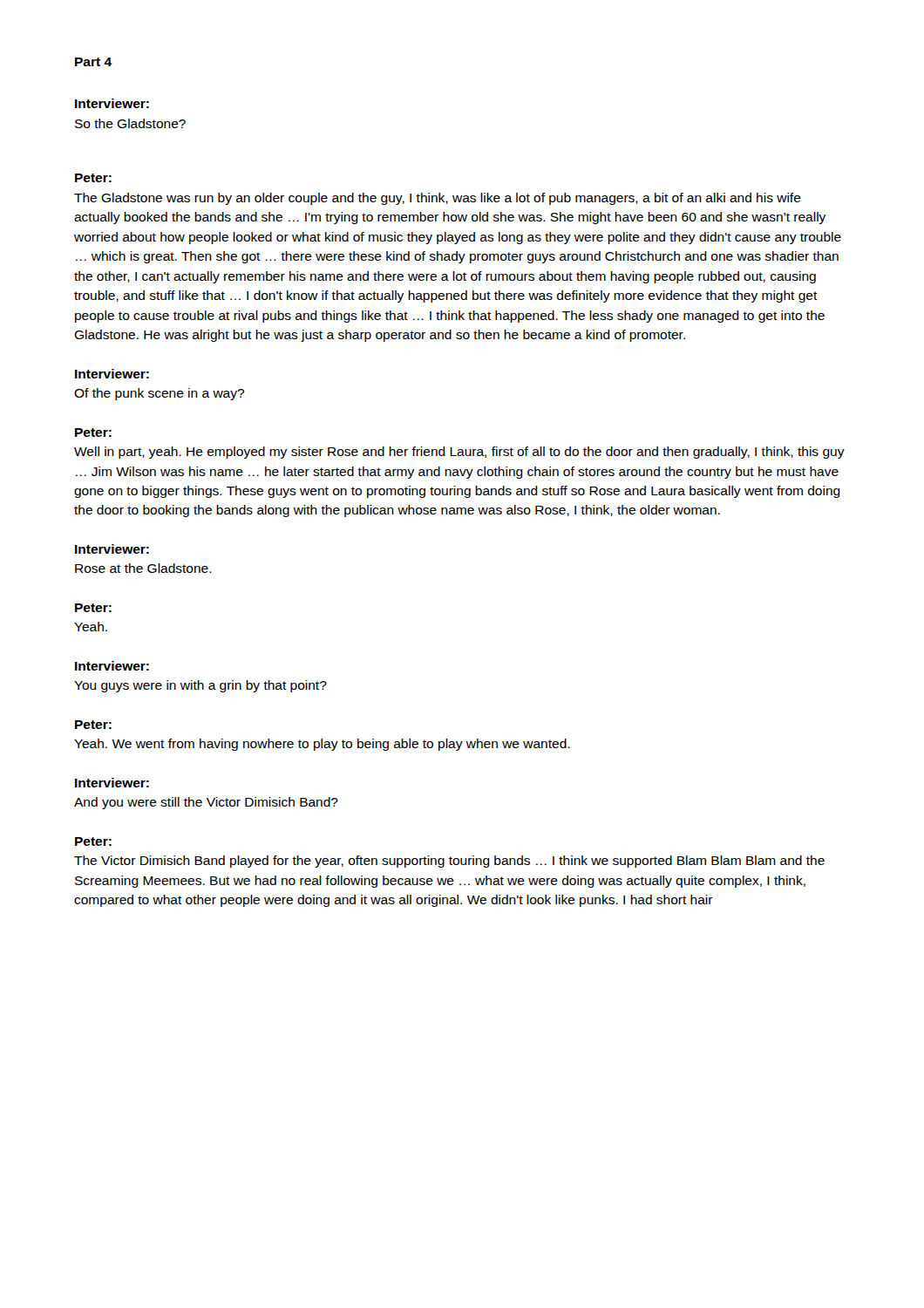
Task: Find the text block with the text "The Victor Dimisich Band played for the"
Action: coord(449,880)
